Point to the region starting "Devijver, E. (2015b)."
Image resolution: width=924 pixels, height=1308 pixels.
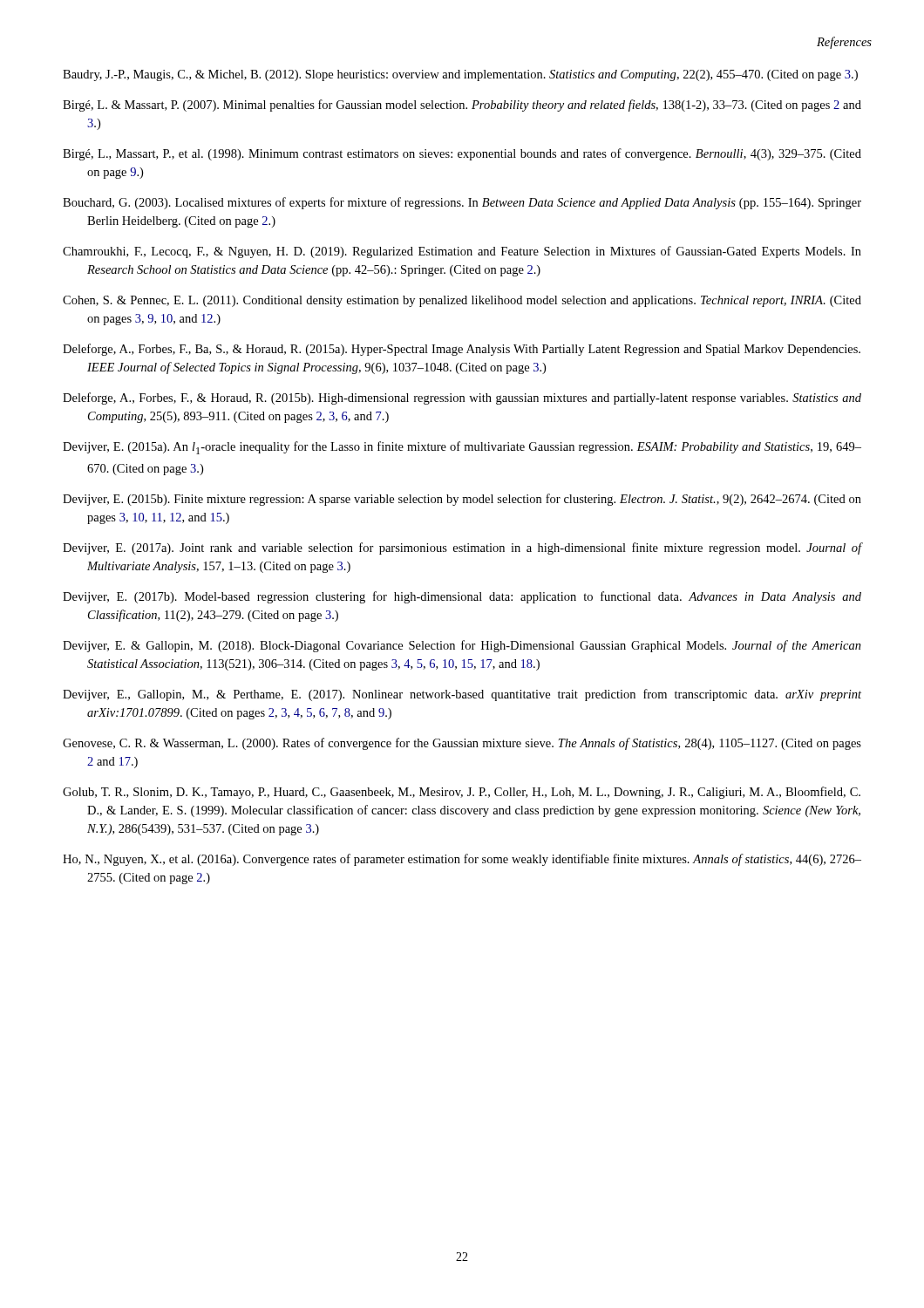[x=462, y=508]
